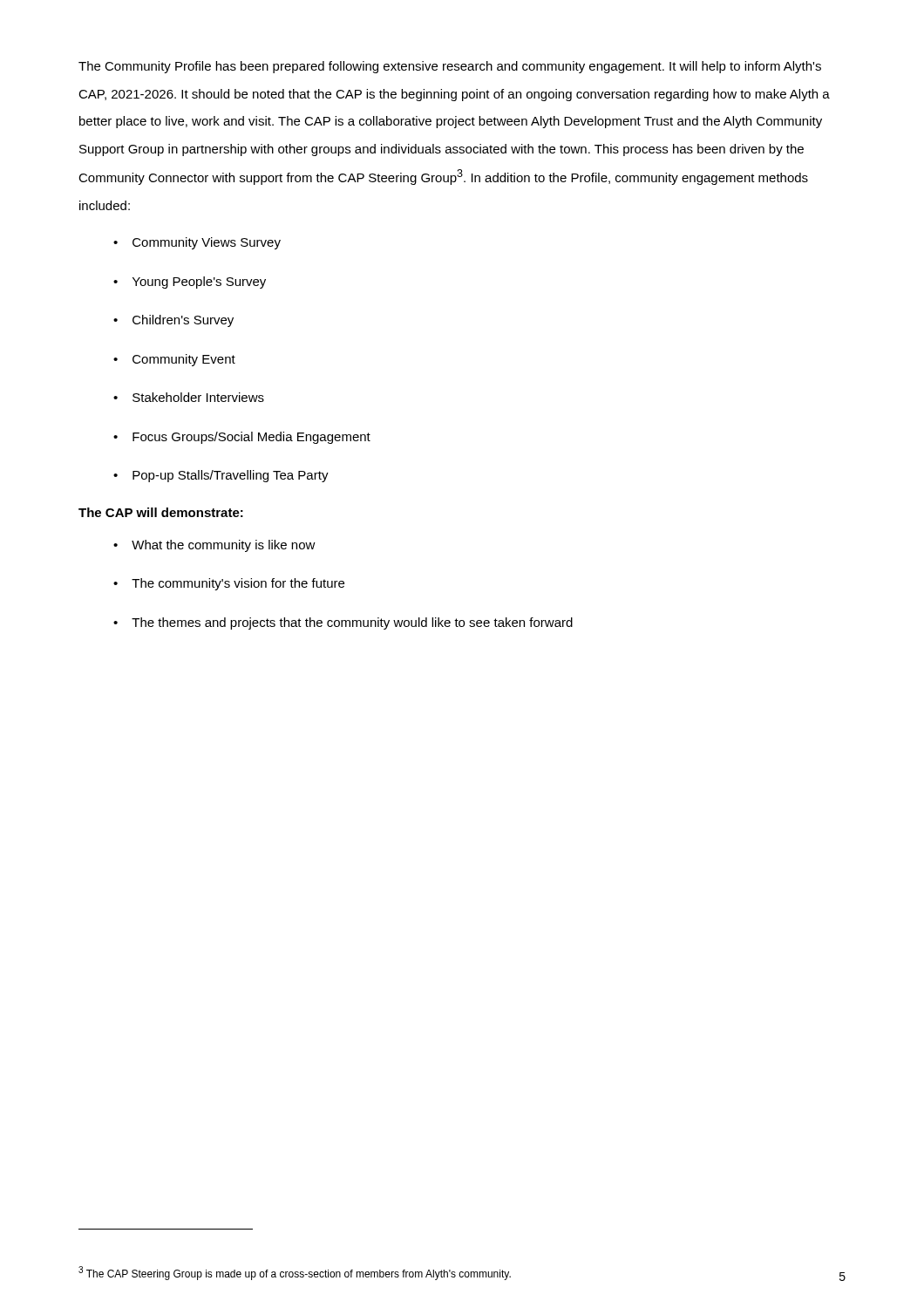
Task: Locate the block of text that opens with "What the community is"
Action: [x=223, y=544]
